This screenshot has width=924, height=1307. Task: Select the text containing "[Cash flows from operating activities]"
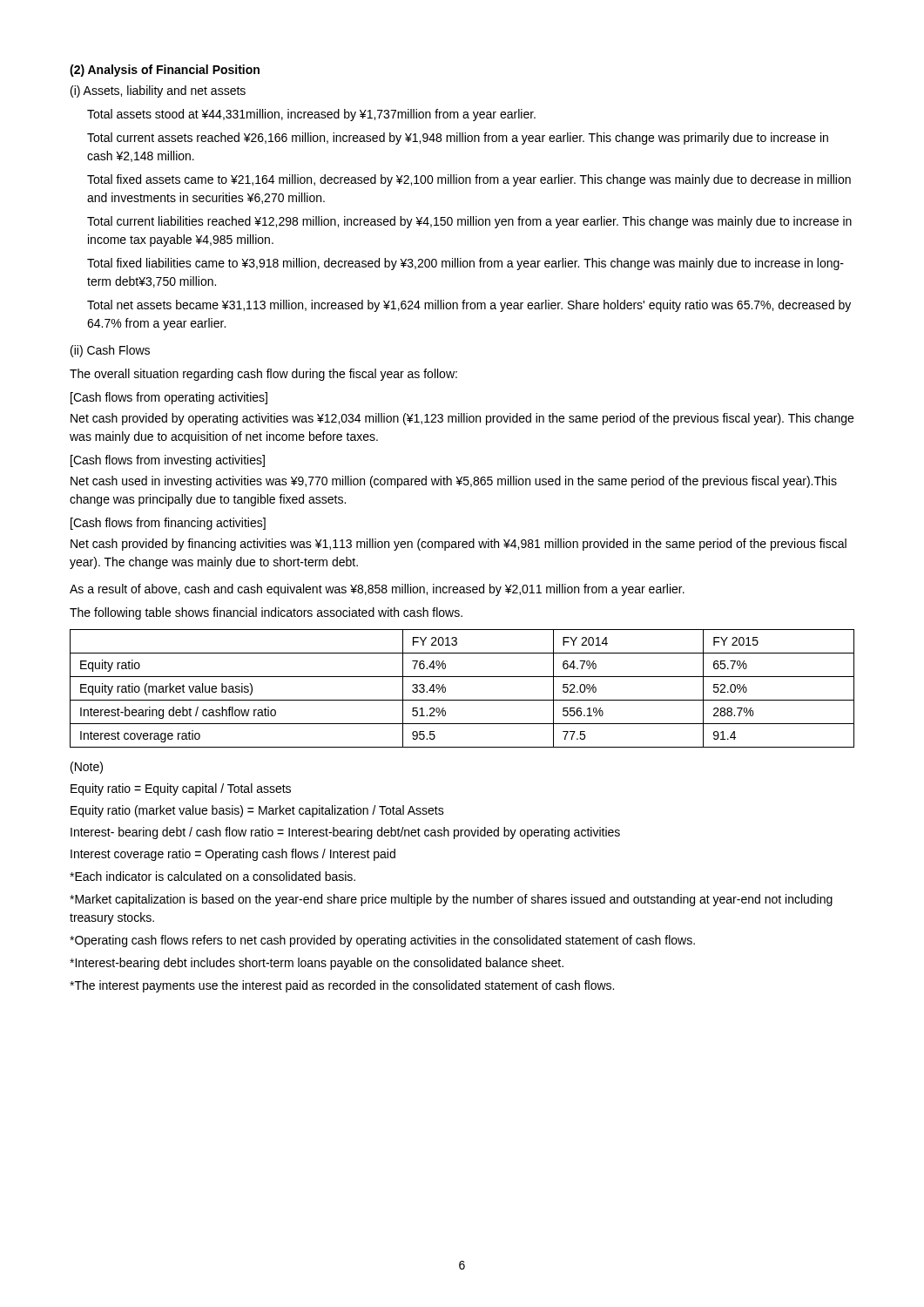tap(169, 397)
